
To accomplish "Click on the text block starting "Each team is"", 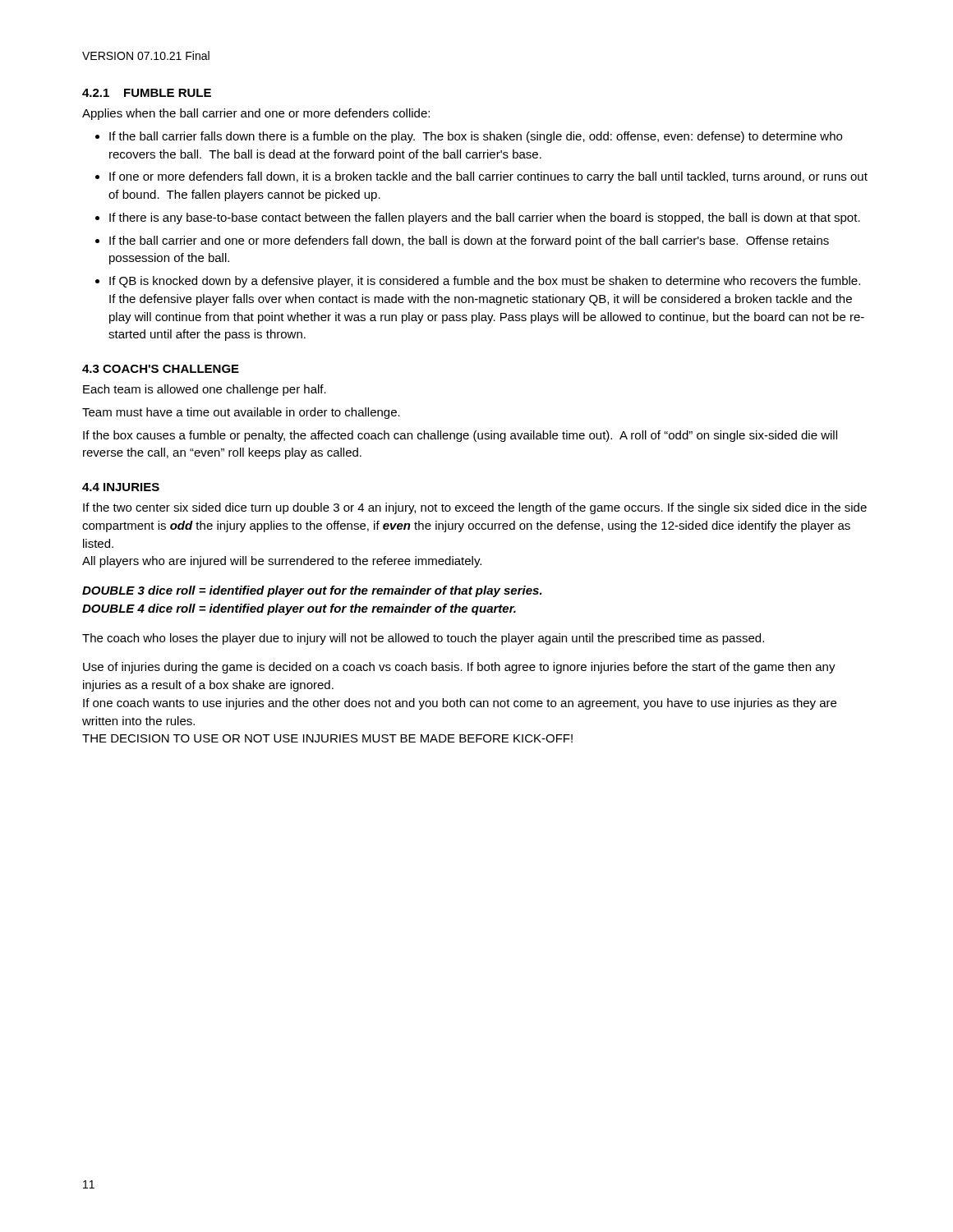I will click(x=204, y=389).
